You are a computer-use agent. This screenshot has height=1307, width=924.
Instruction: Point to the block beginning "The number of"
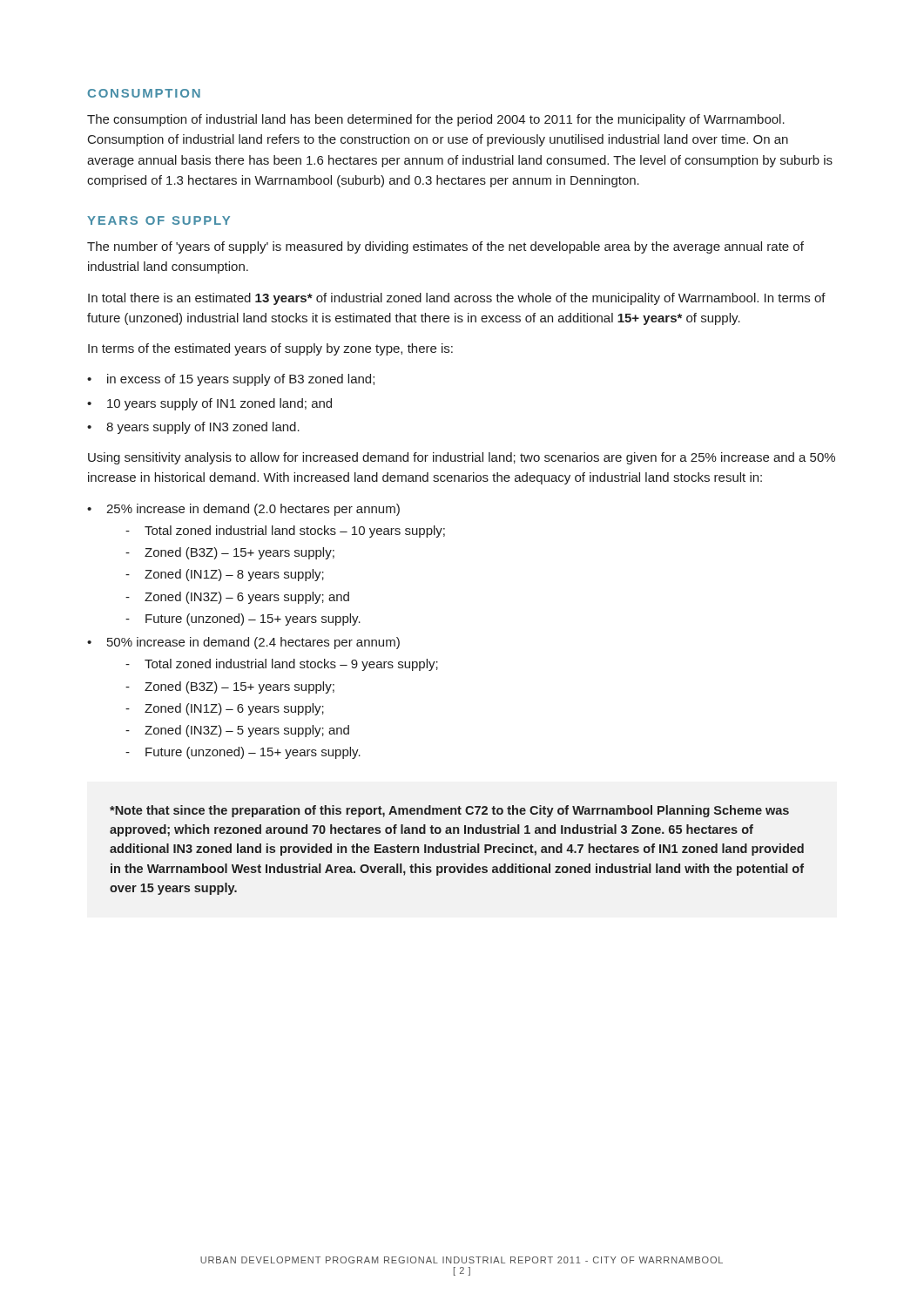click(445, 256)
